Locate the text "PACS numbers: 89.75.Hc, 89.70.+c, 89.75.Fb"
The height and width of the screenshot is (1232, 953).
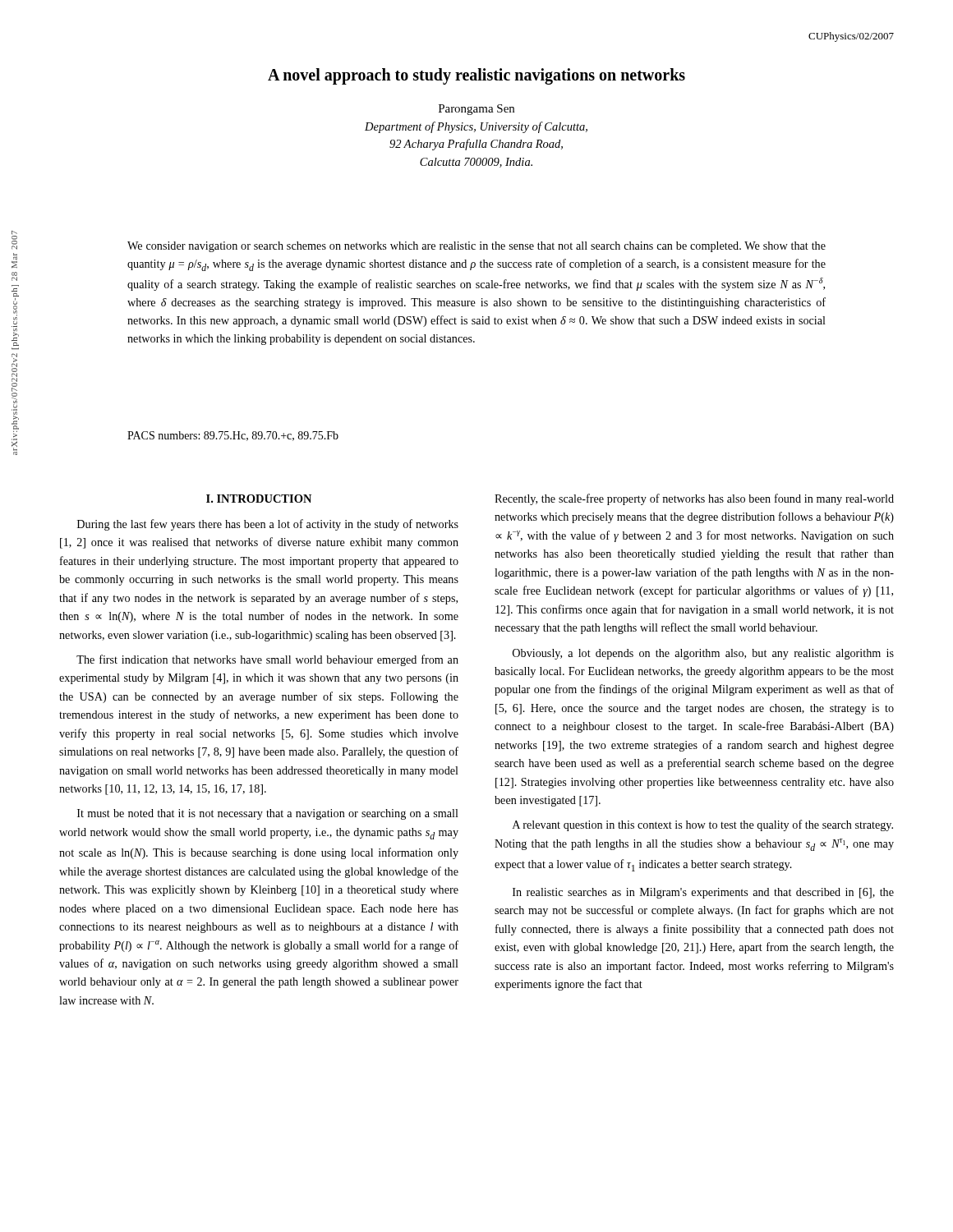tap(233, 436)
